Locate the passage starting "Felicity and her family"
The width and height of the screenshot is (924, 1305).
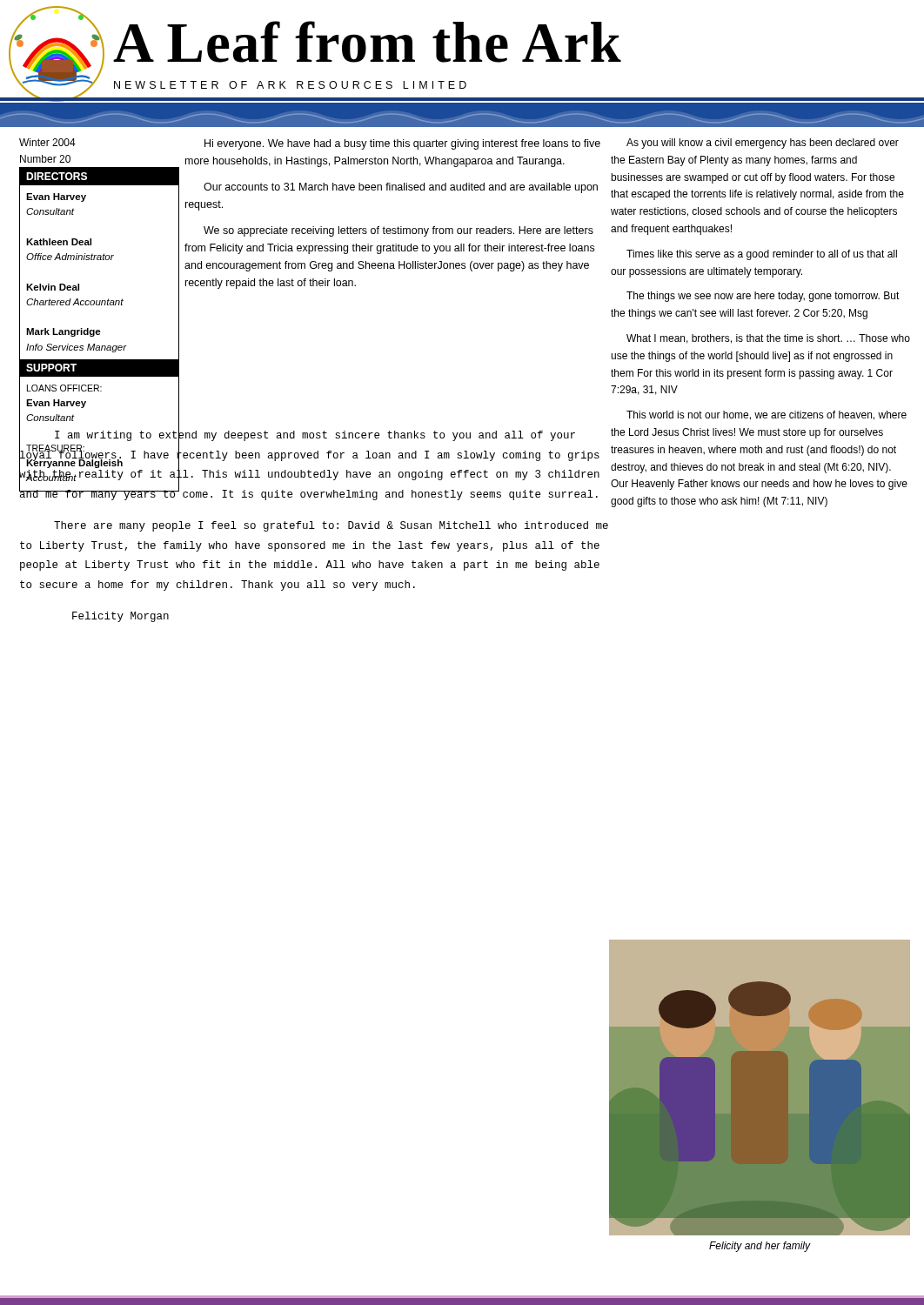click(760, 1246)
